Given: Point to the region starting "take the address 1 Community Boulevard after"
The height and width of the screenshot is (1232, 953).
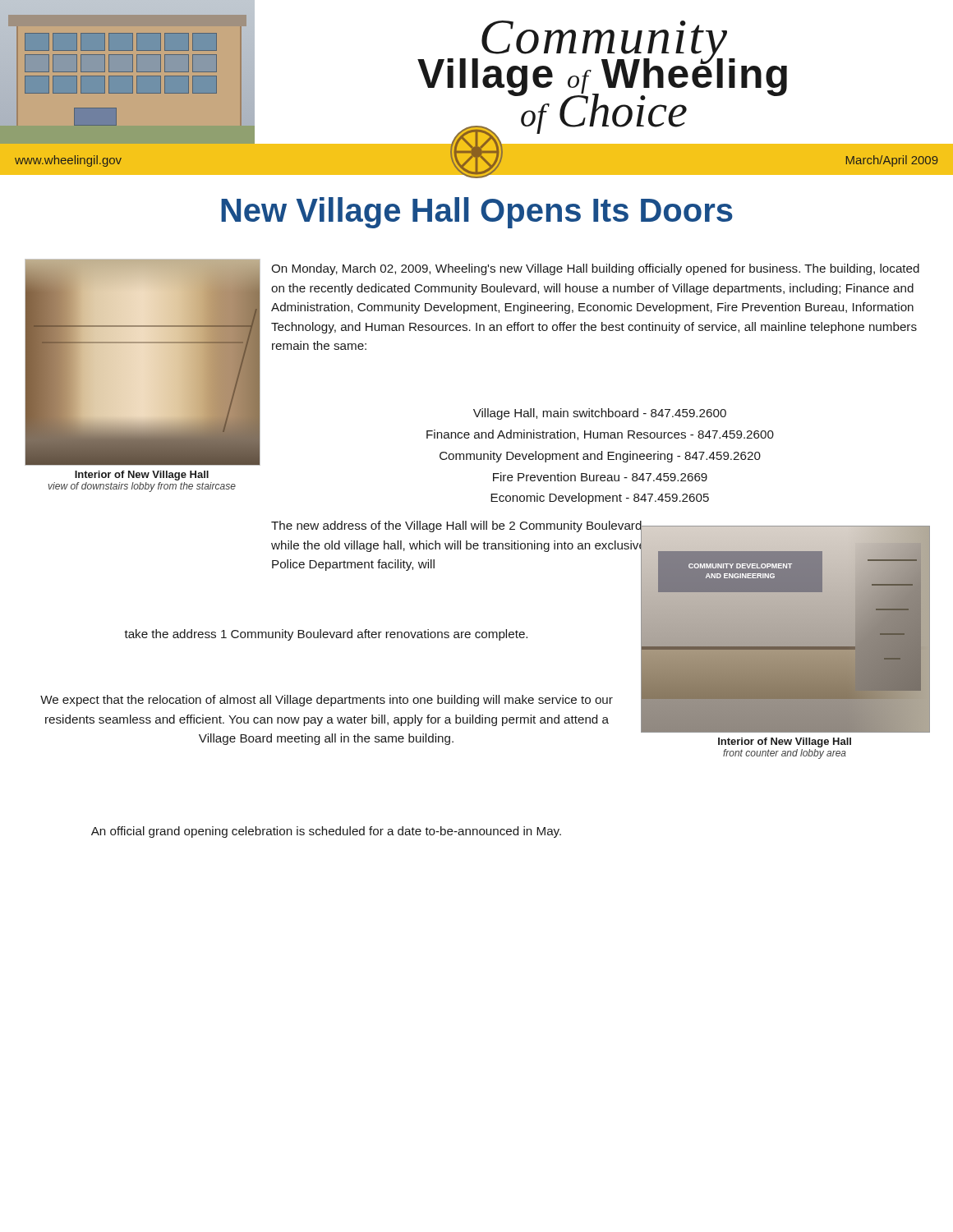Looking at the screenshot, I should [x=327, y=634].
